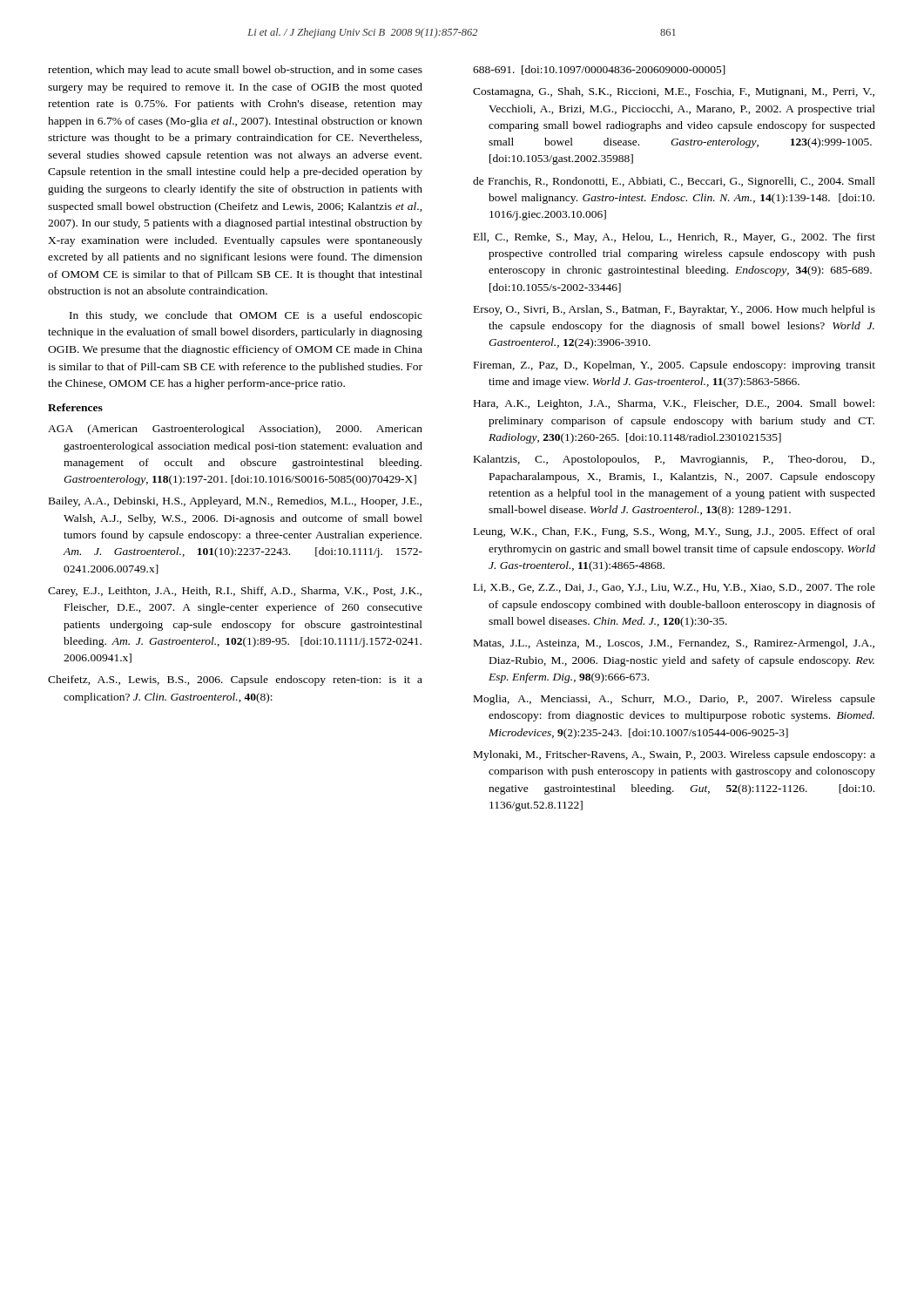Locate the block of text that opens with "Cheifetz, A.S., Lewis, B.S., 2006. Capsule"
The height and width of the screenshot is (1307, 924).
point(235,688)
